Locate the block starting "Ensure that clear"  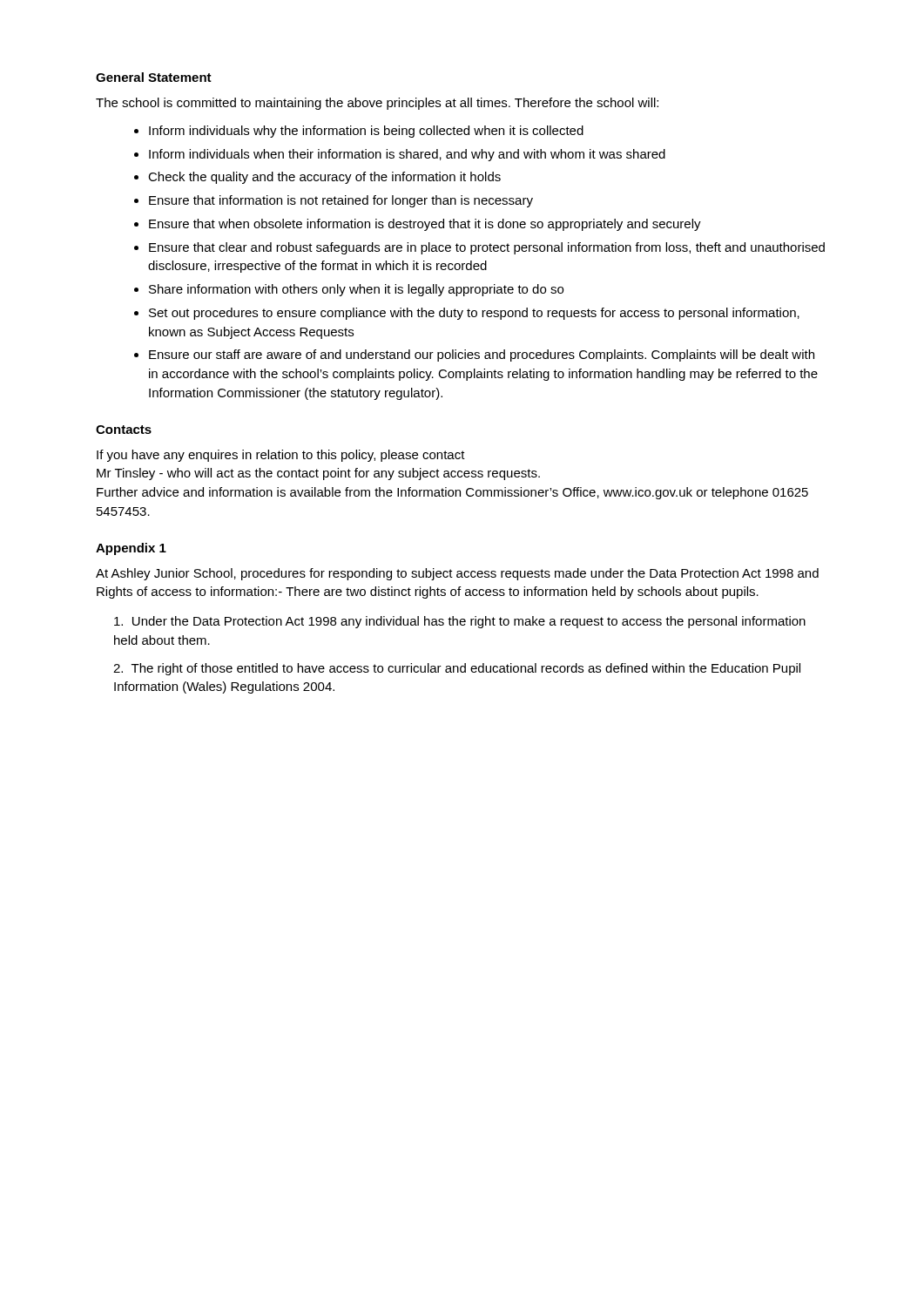pos(487,256)
